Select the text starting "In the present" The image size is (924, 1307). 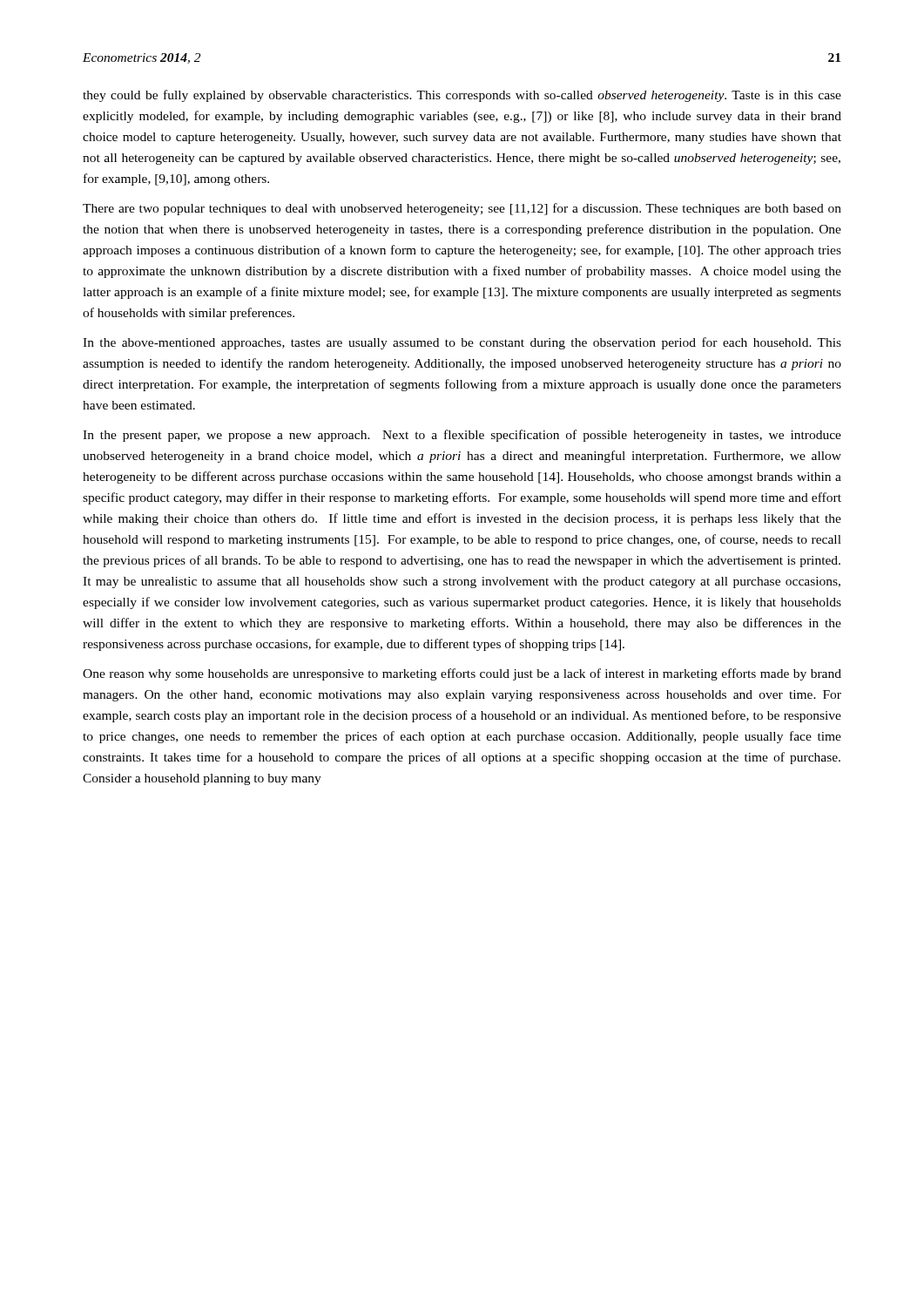click(462, 539)
